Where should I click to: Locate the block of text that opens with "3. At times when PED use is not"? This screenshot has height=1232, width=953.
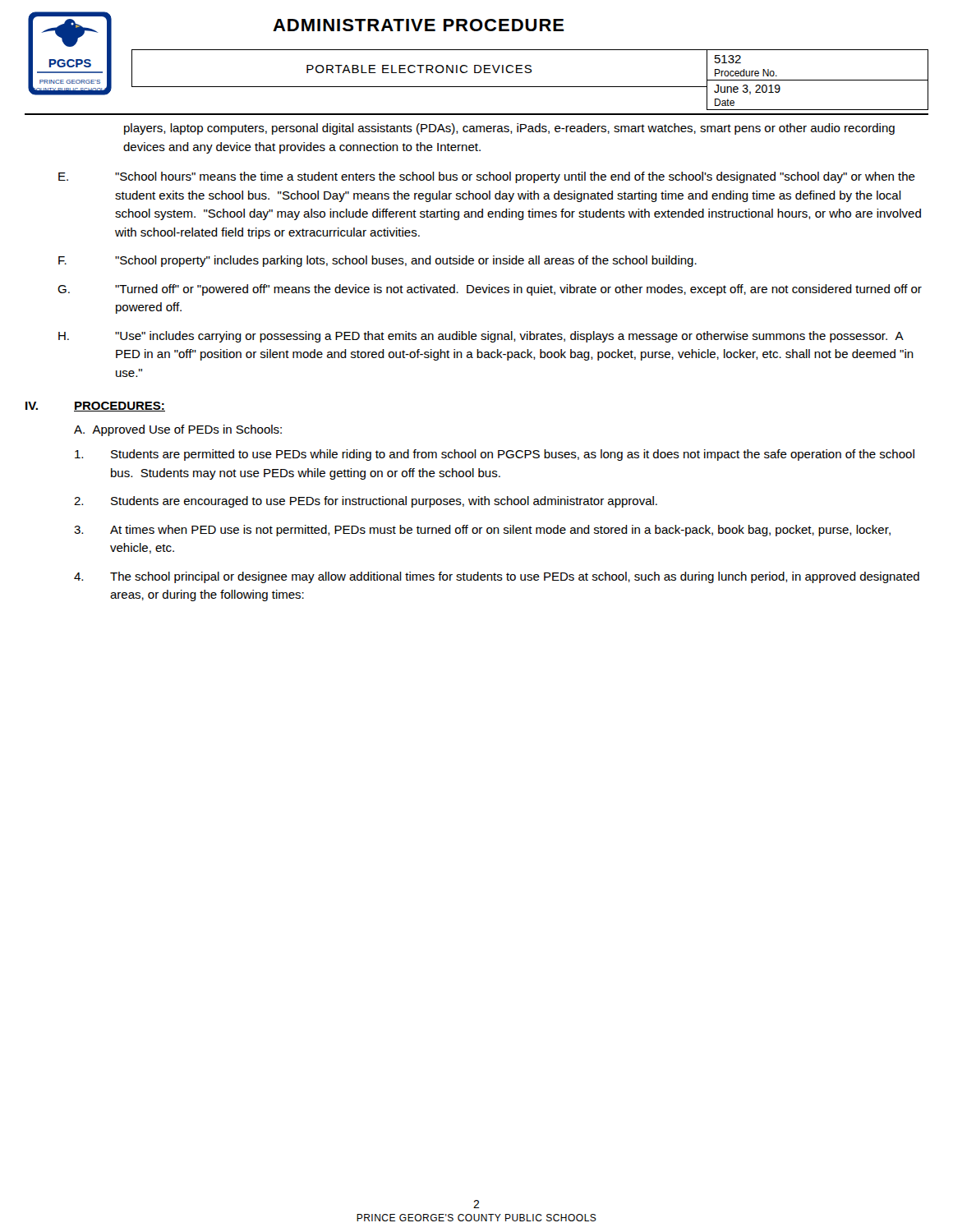click(501, 539)
